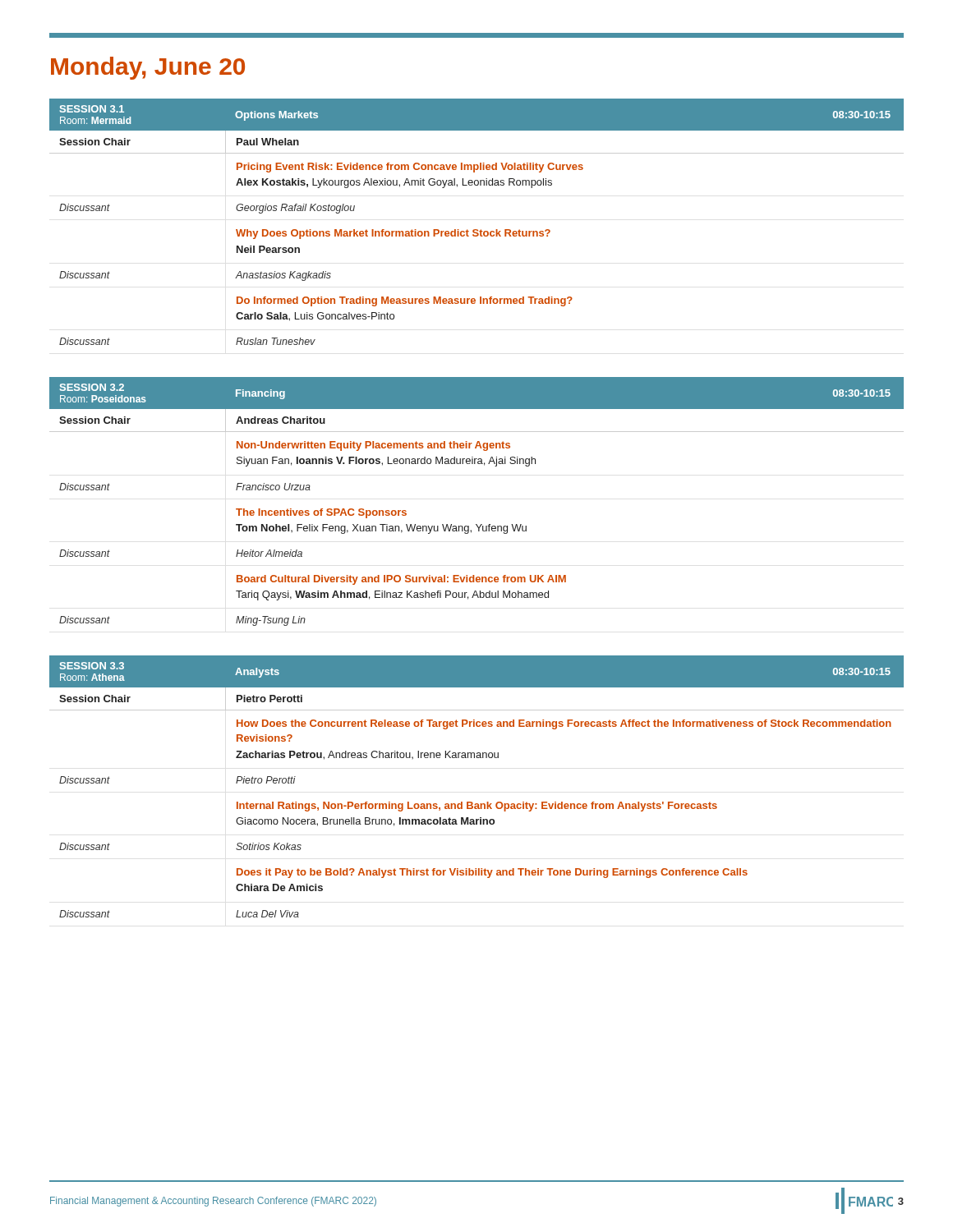Click on the table containing "Pricing Event Risk:"
The width and height of the screenshot is (953, 1232).
pyautogui.click(x=476, y=226)
